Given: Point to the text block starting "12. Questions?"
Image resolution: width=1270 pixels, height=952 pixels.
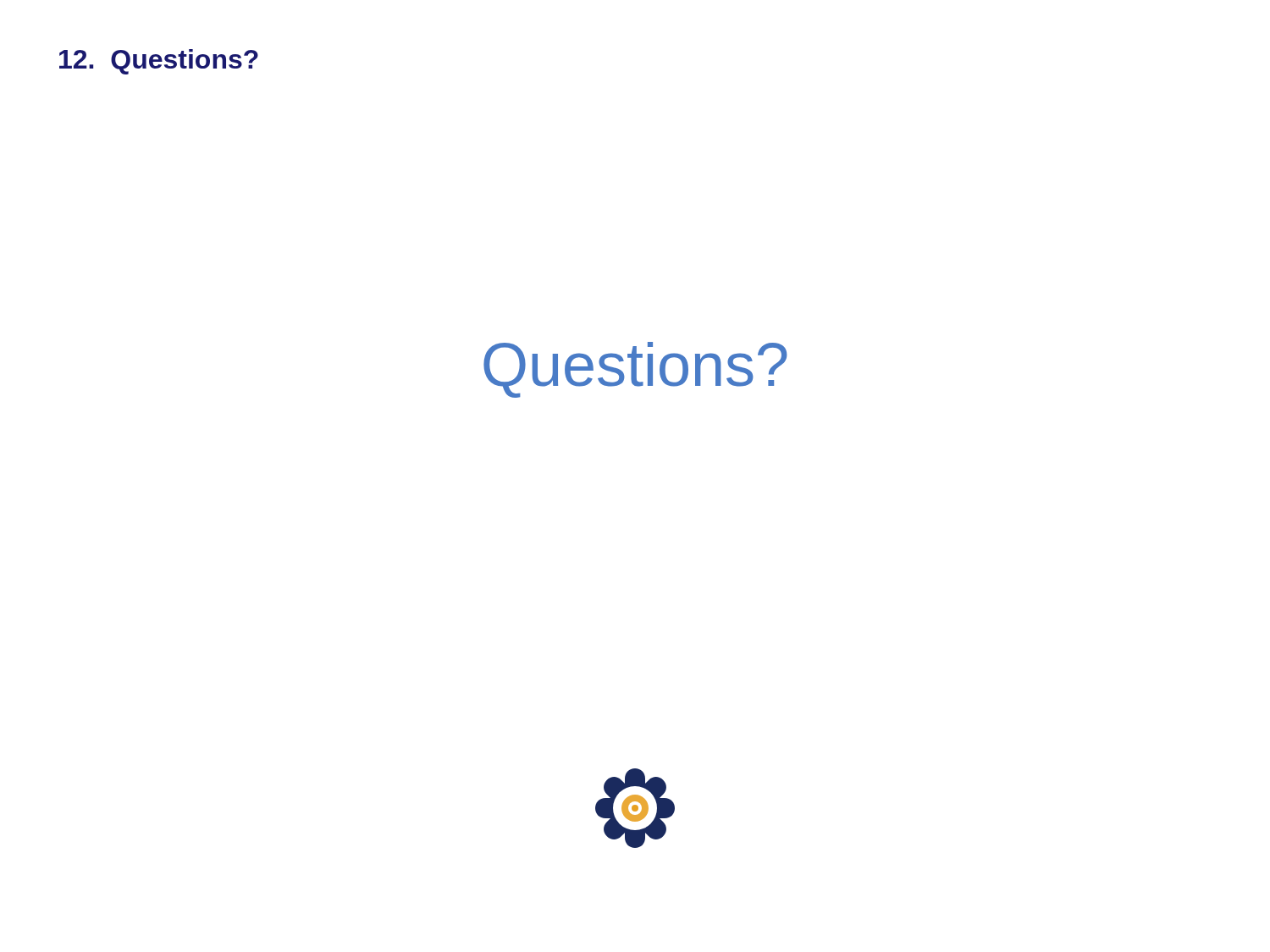Looking at the screenshot, I should tap(158, 59).
